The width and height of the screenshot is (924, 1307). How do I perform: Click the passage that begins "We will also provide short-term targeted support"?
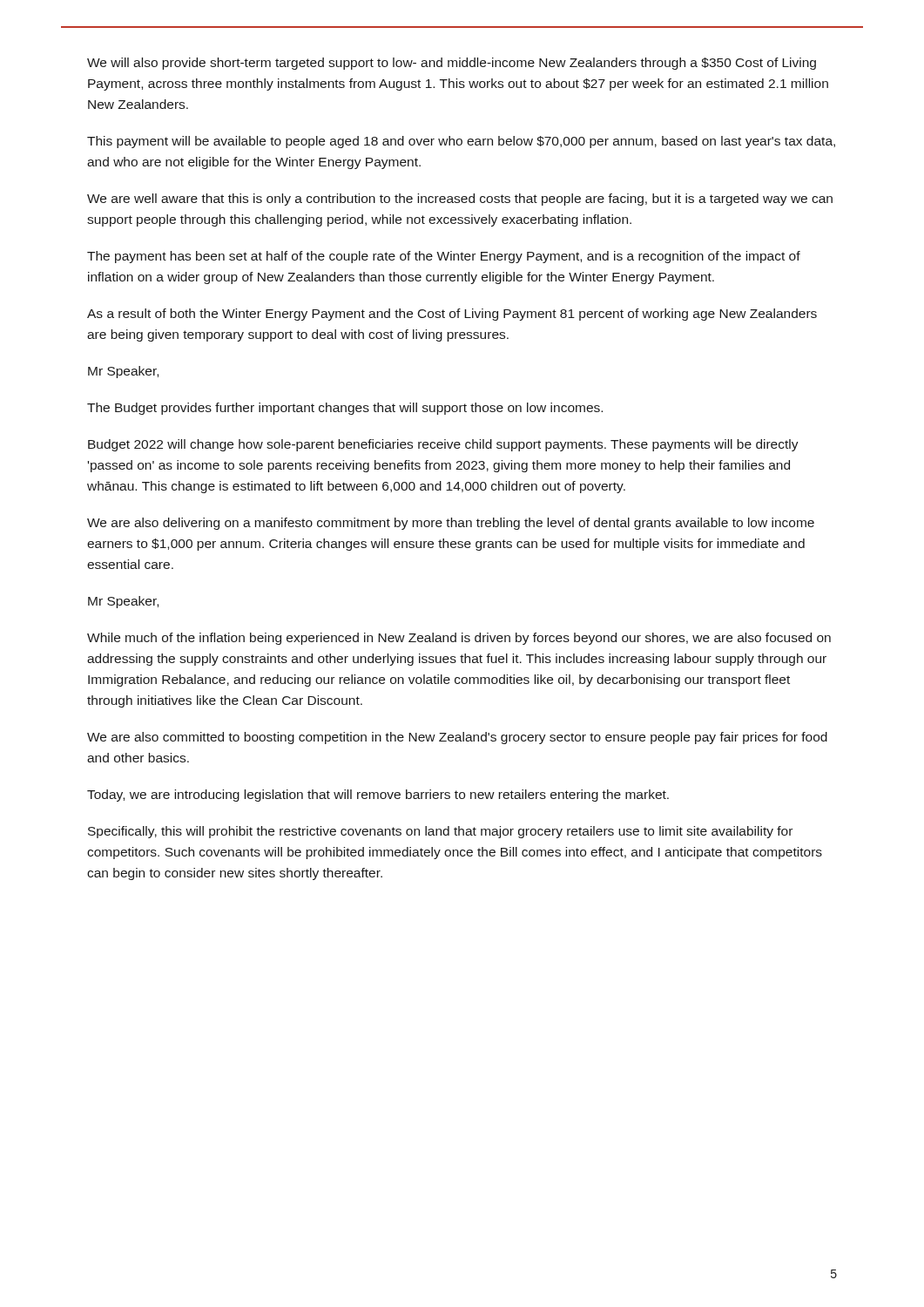coord(458,83)
